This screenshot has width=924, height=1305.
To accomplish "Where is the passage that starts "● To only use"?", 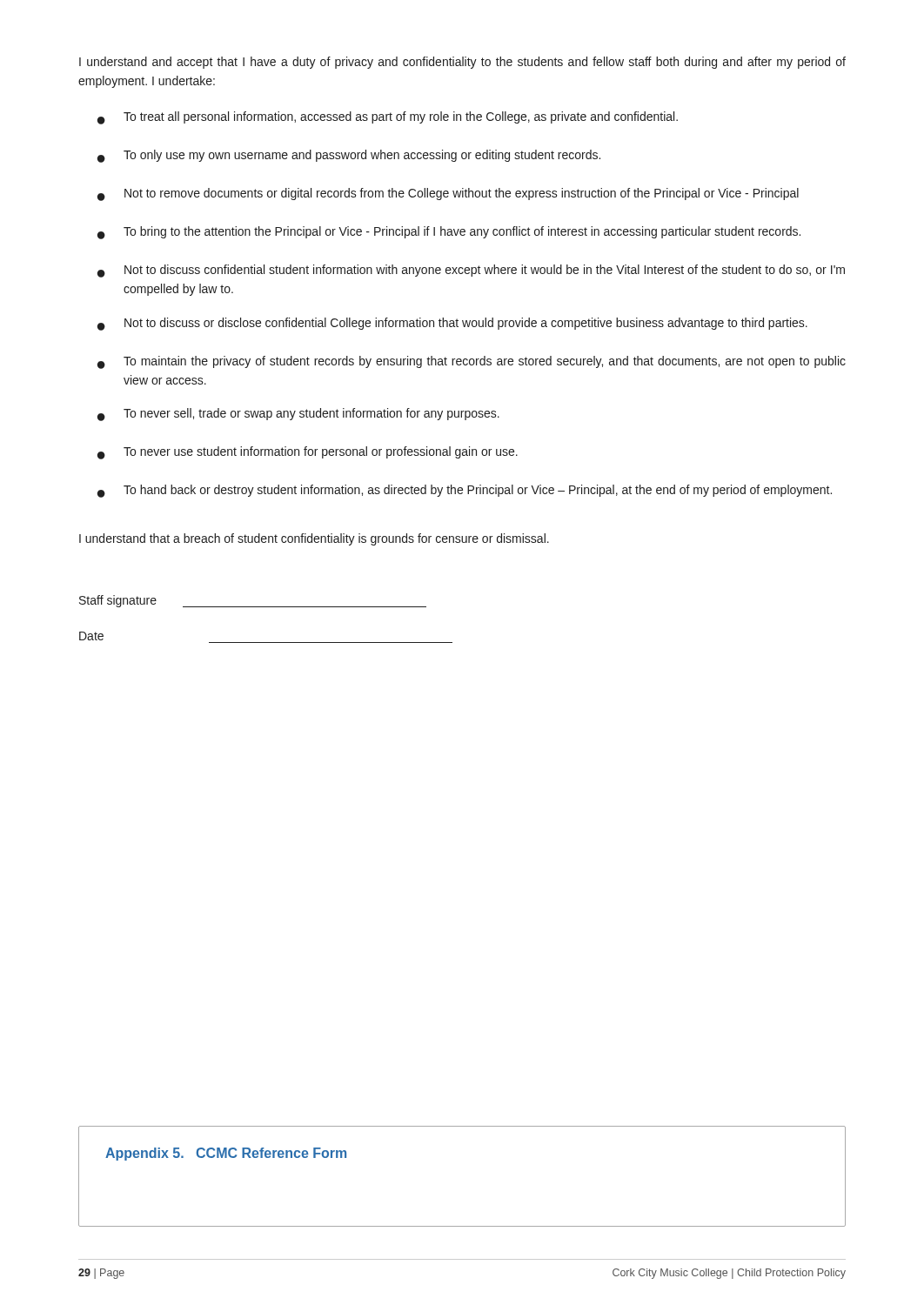I will click(471, 157).
